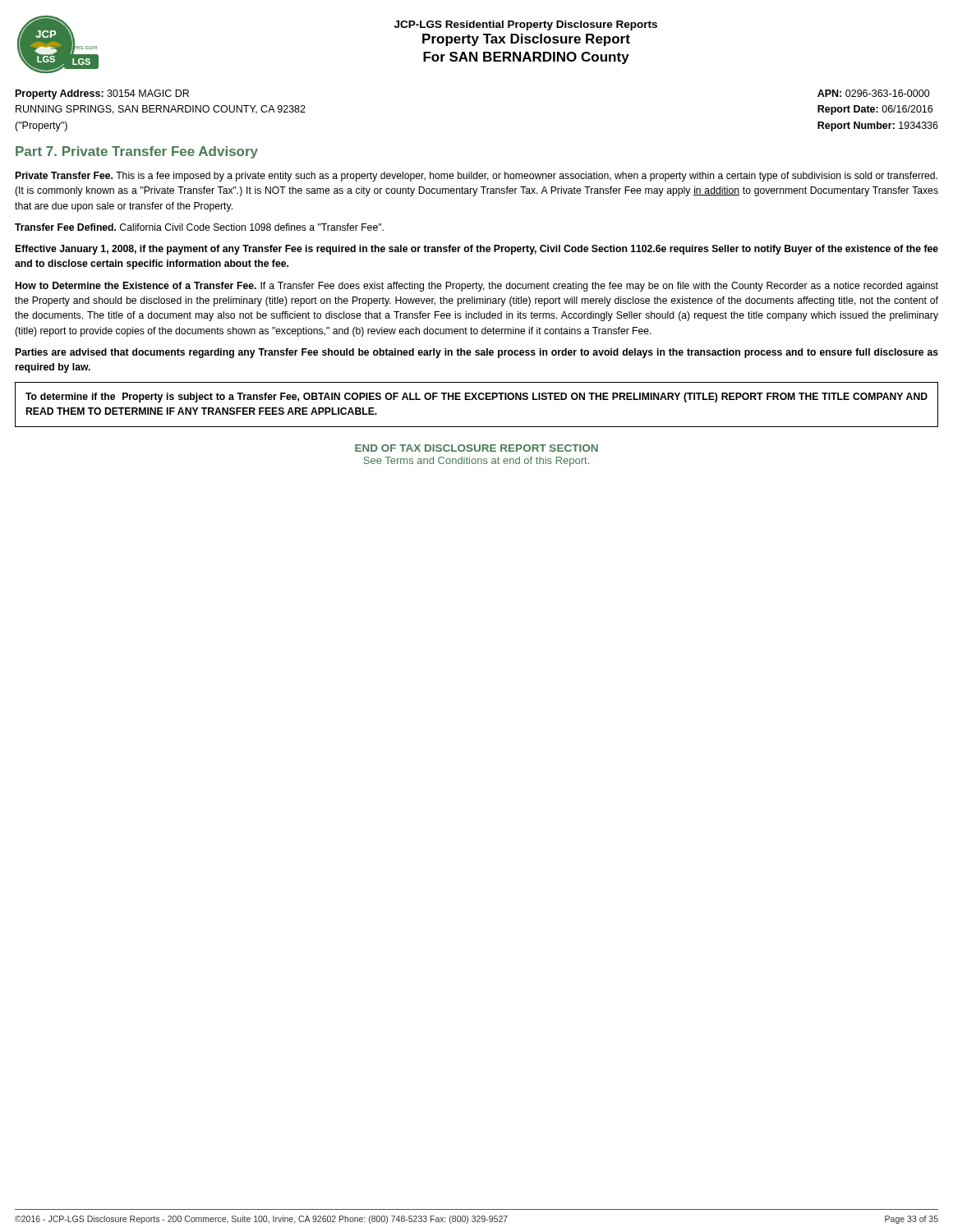This screenshot has height=1232, width=953.
Task: Select the section header
Action: (x=136, y=152)
